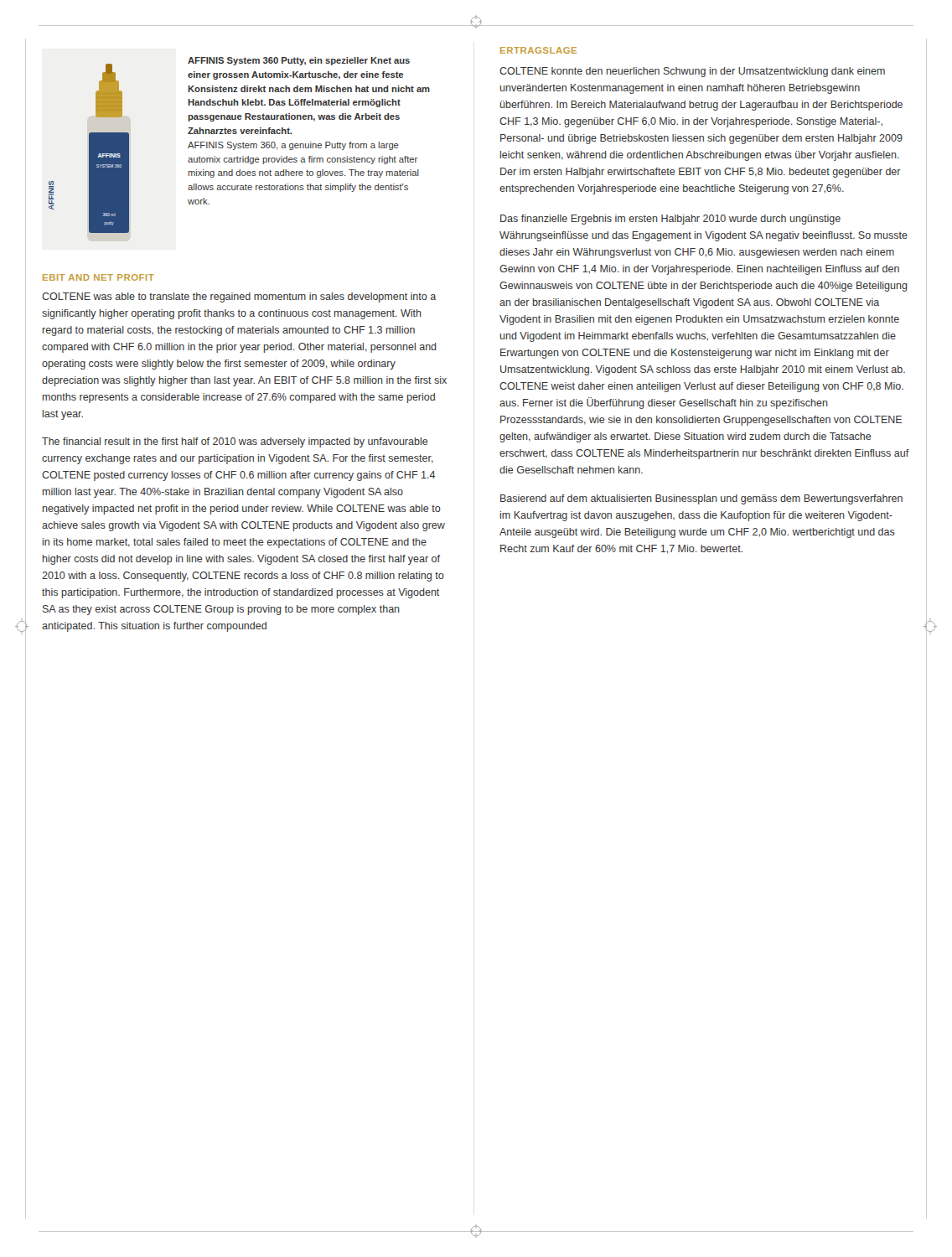Click the passage that begins "The financial result in the"
Screen dimensions: 1257x952
point(243,534)
